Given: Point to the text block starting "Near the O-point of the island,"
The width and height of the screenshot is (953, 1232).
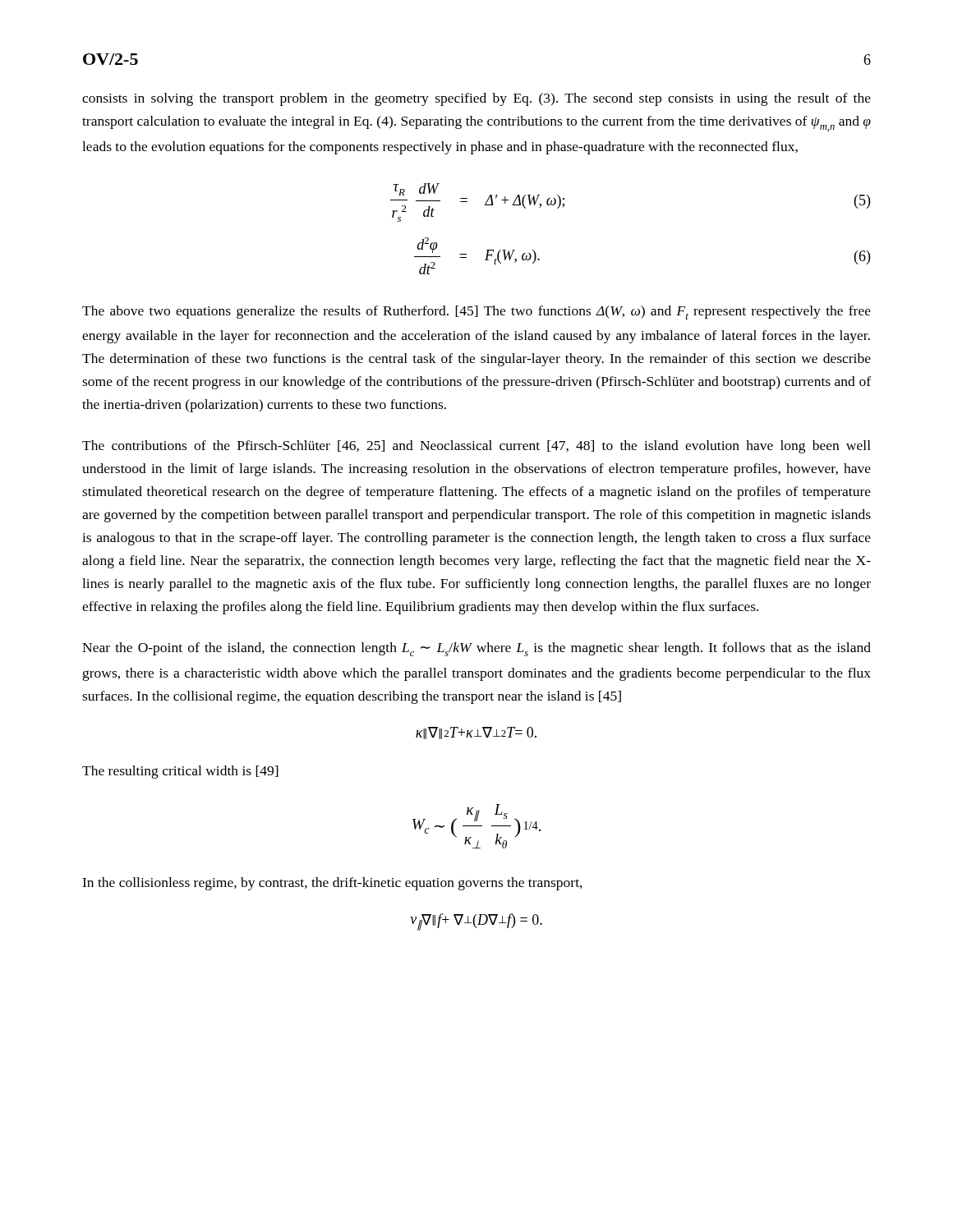Looking at the screenshot, I should coord(476,672).
